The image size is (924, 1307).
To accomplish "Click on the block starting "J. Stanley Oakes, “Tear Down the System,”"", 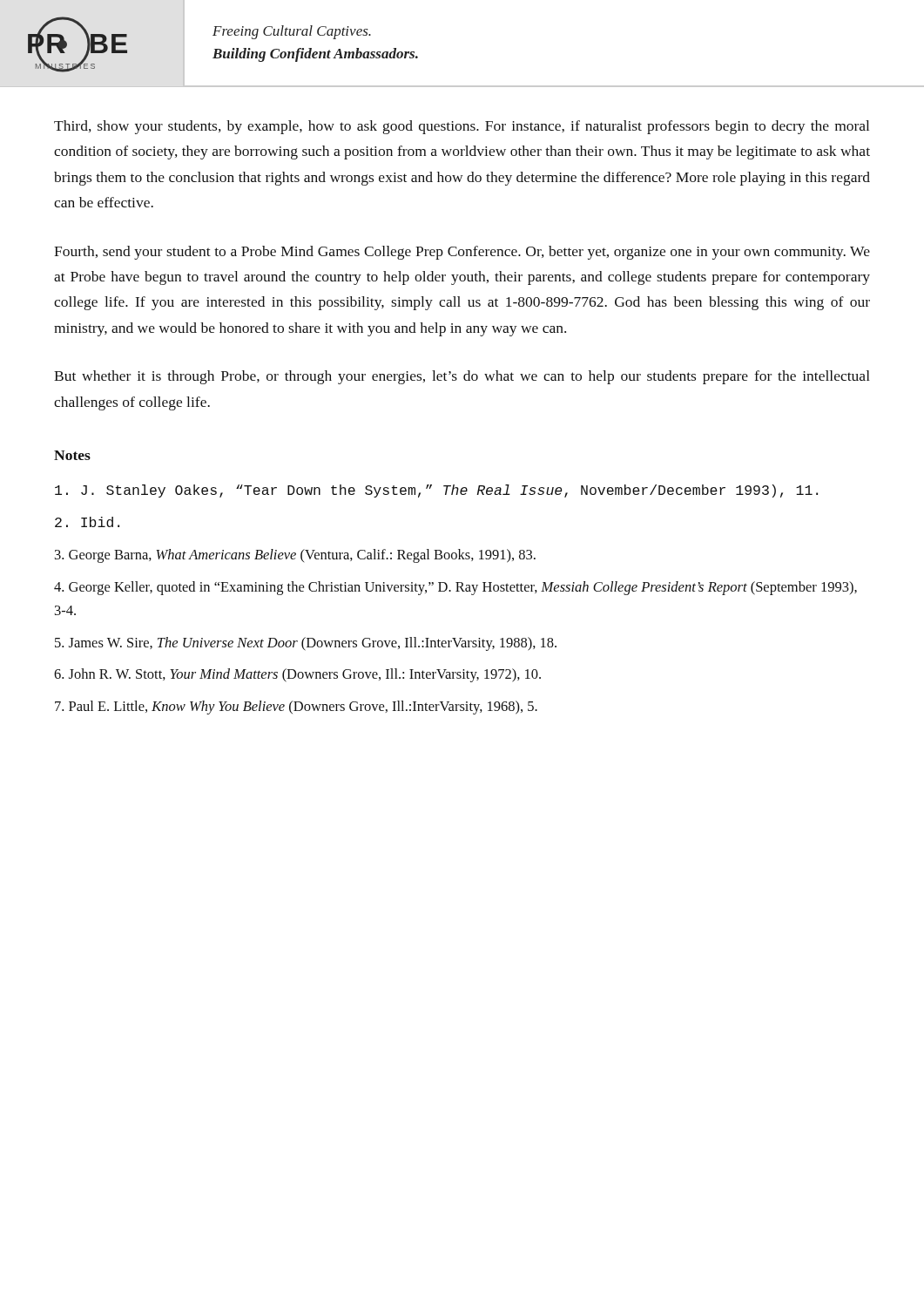I will point(438,491).
